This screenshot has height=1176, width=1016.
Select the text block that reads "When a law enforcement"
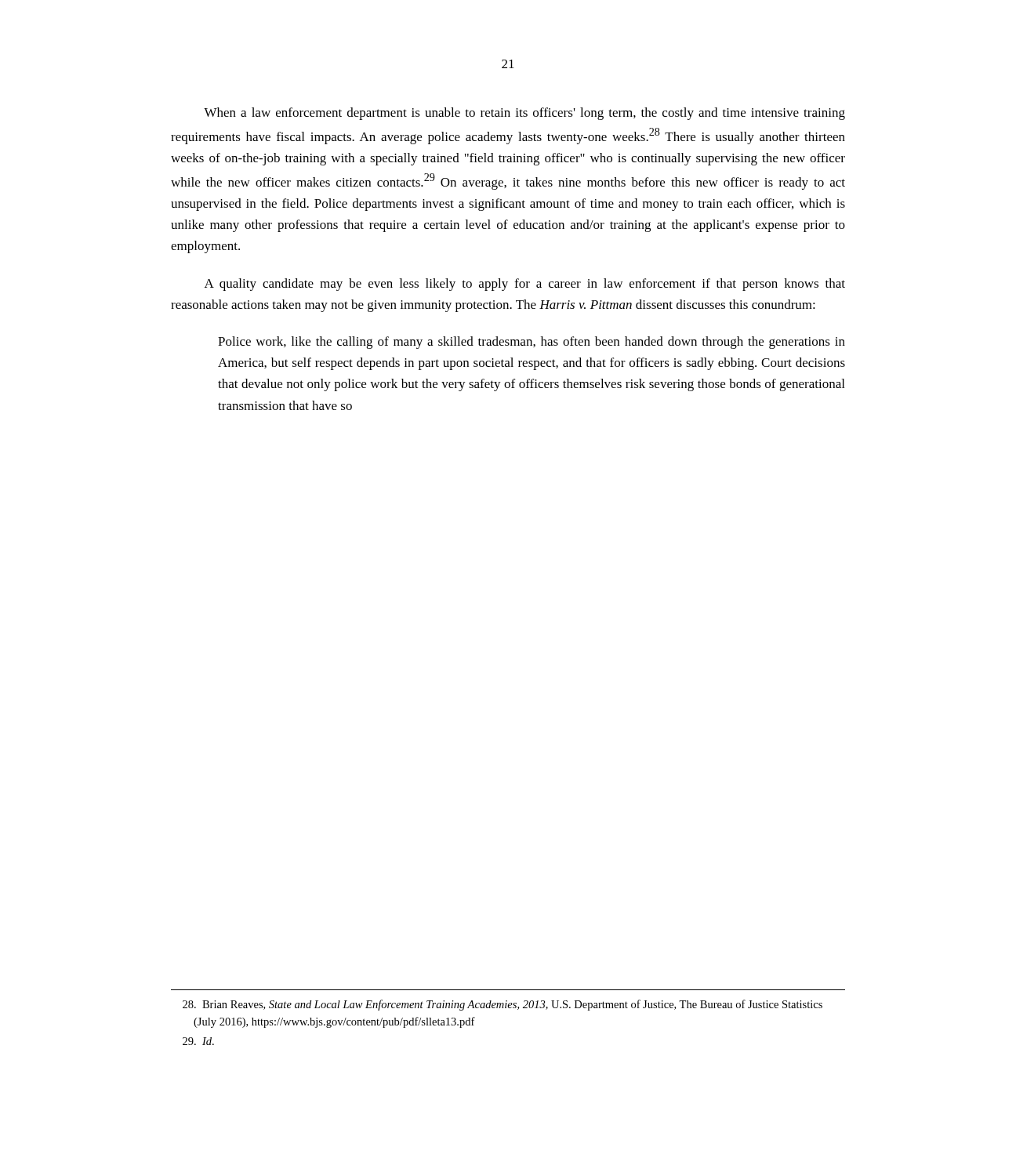(508, 179)
